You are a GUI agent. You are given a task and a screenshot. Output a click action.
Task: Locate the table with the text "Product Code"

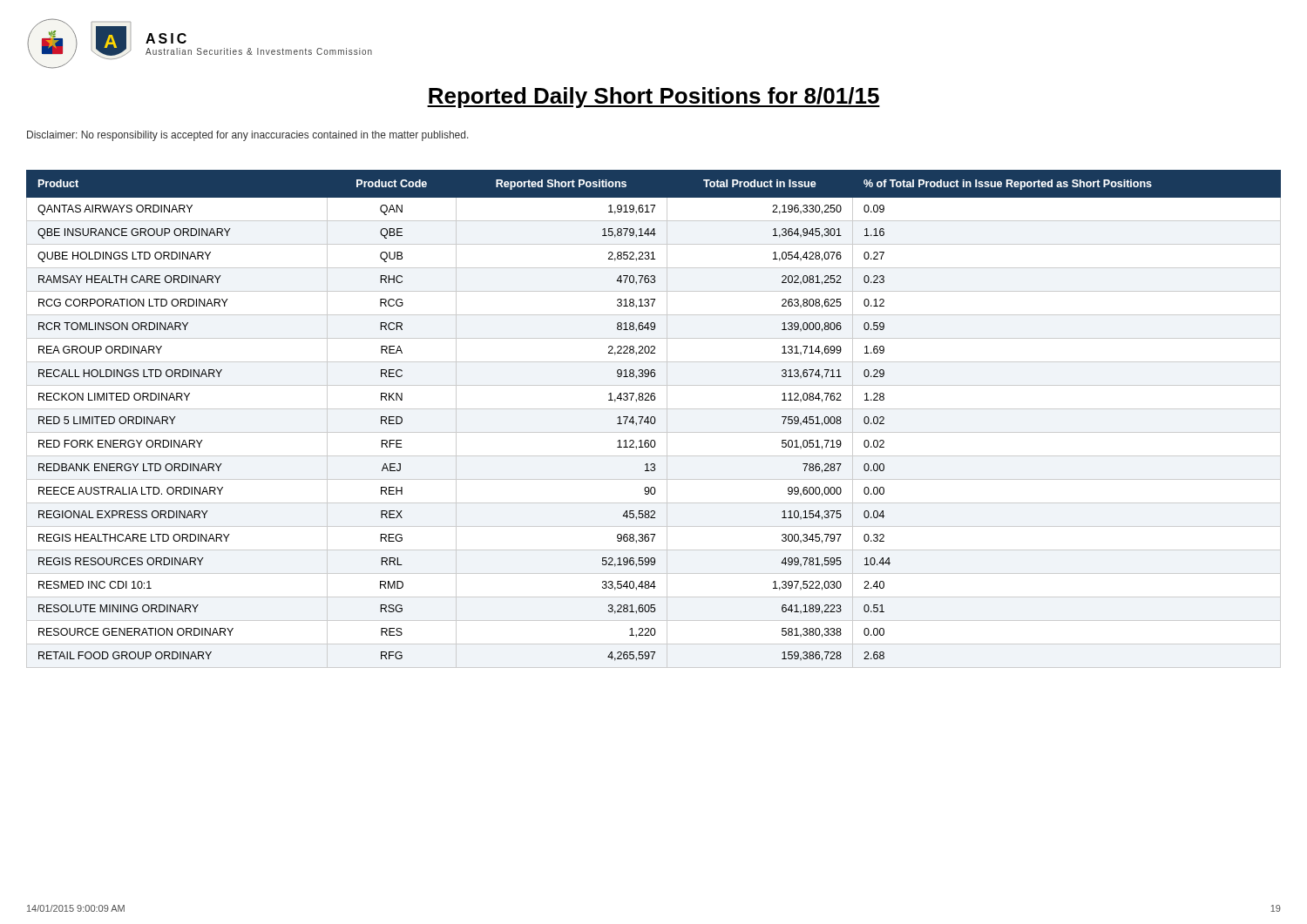pos(654,525)
